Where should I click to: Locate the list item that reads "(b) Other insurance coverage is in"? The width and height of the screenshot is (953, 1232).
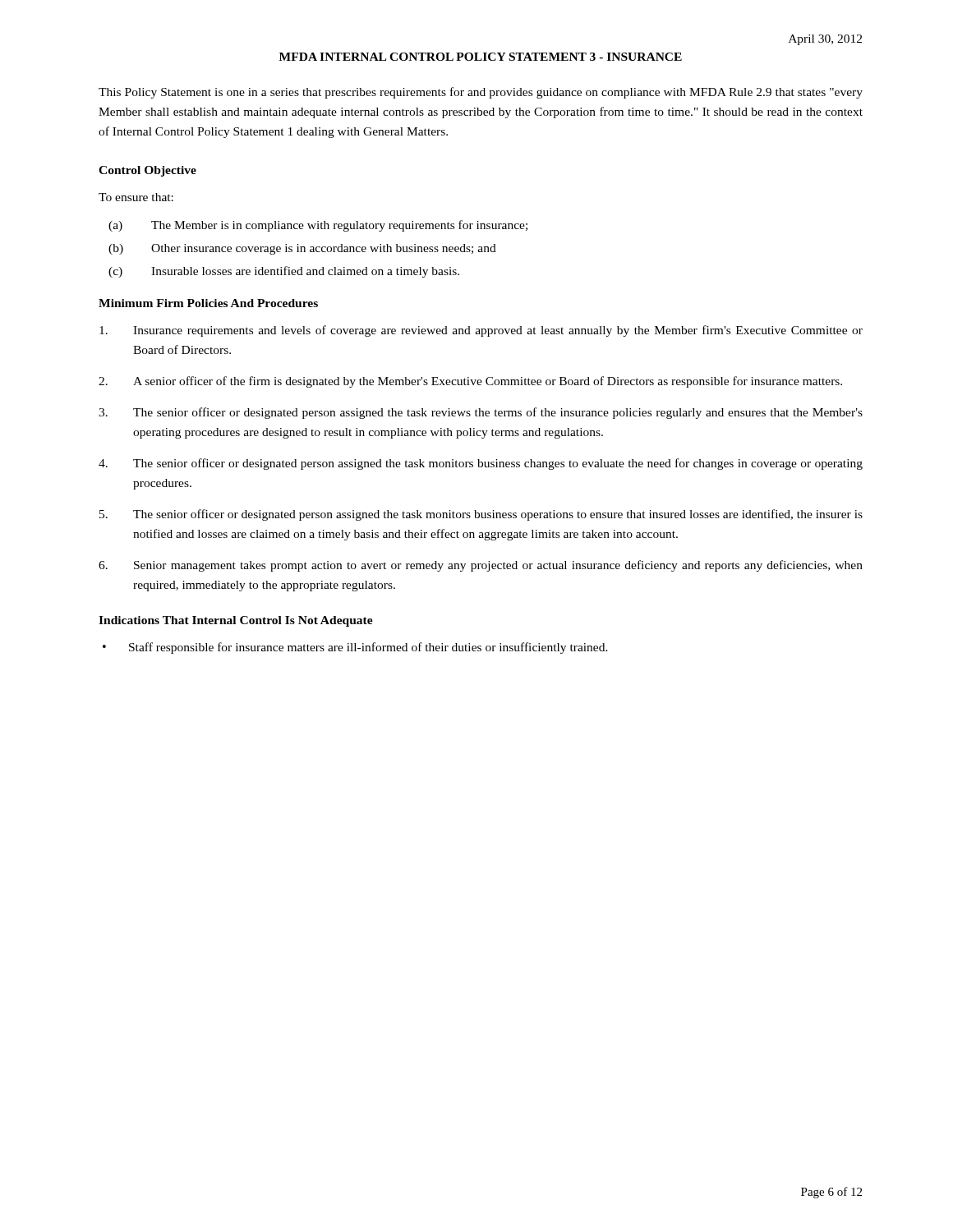pos(481,248)
